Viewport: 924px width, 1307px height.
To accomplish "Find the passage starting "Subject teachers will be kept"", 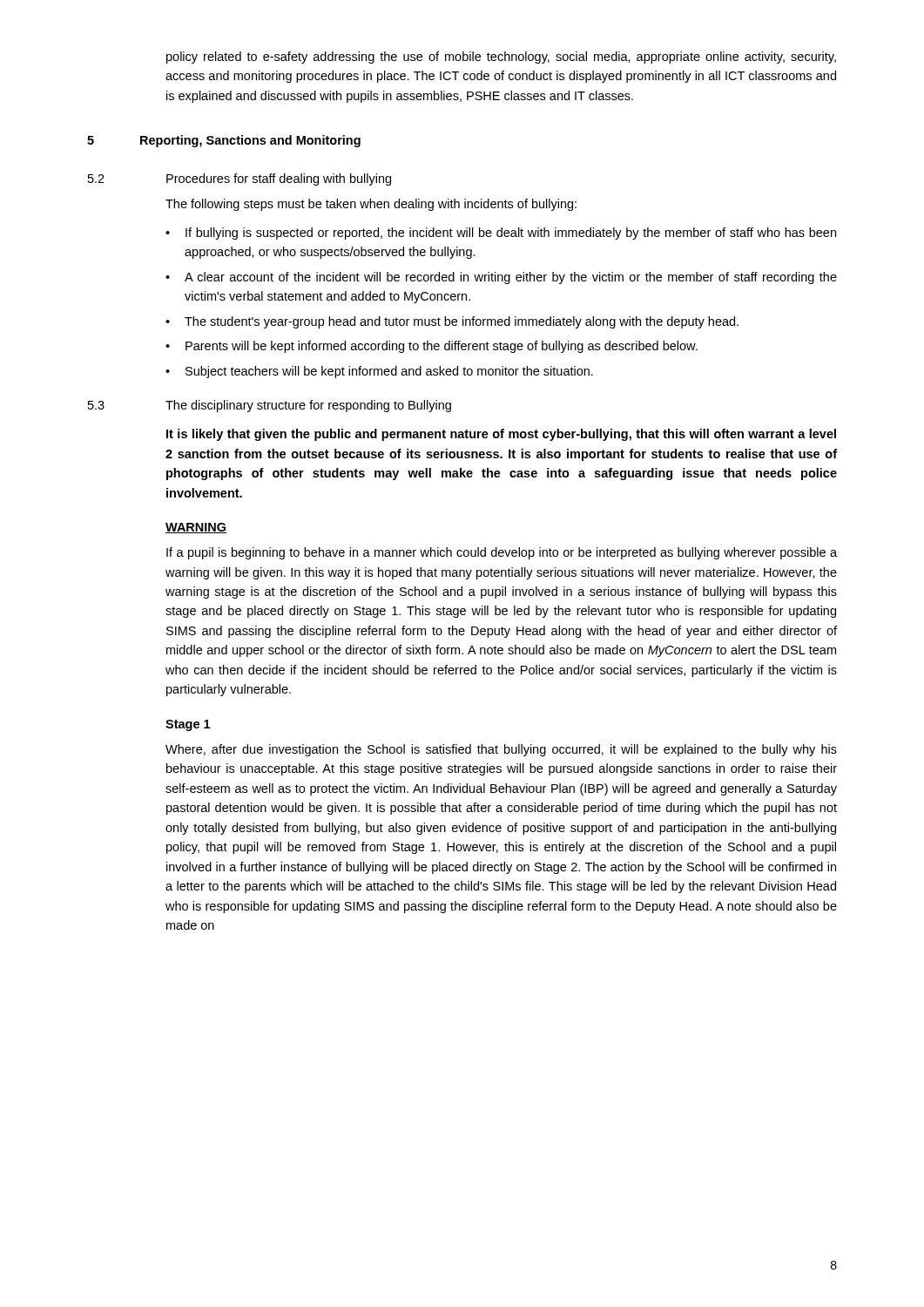I will (x=389, y=371).
